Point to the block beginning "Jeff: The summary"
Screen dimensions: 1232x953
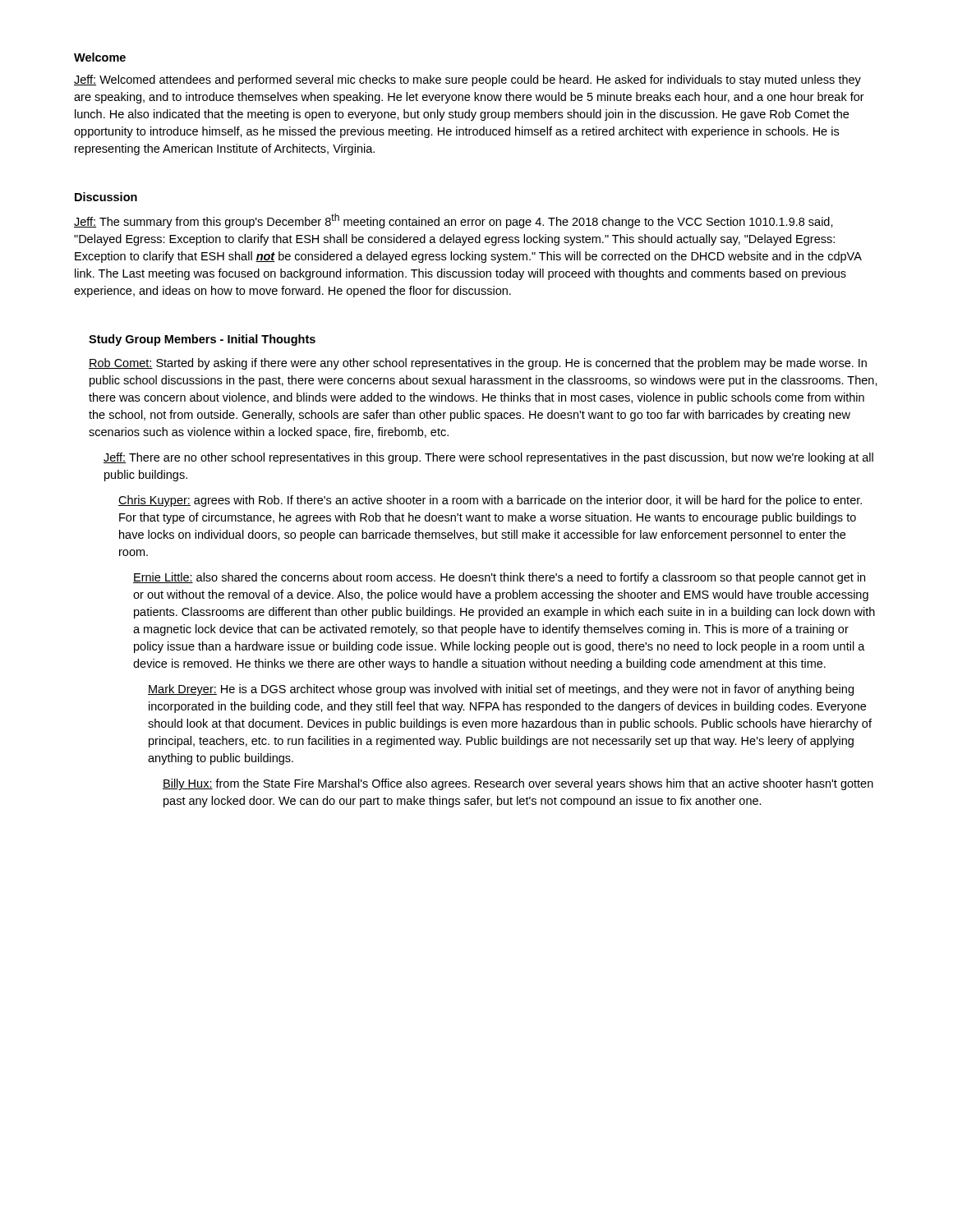click(467, 255)
